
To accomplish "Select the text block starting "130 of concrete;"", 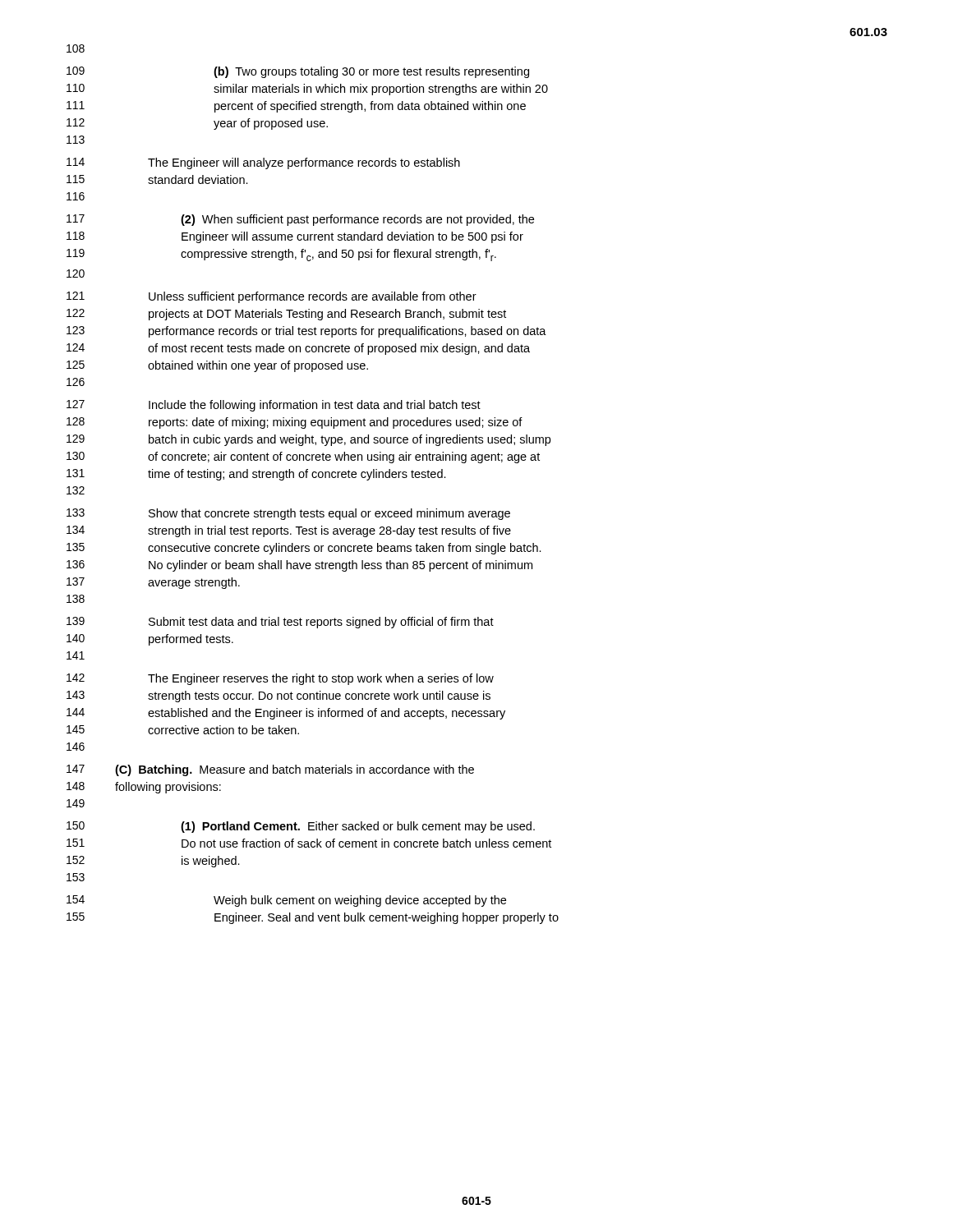I will tap(476, 457).
